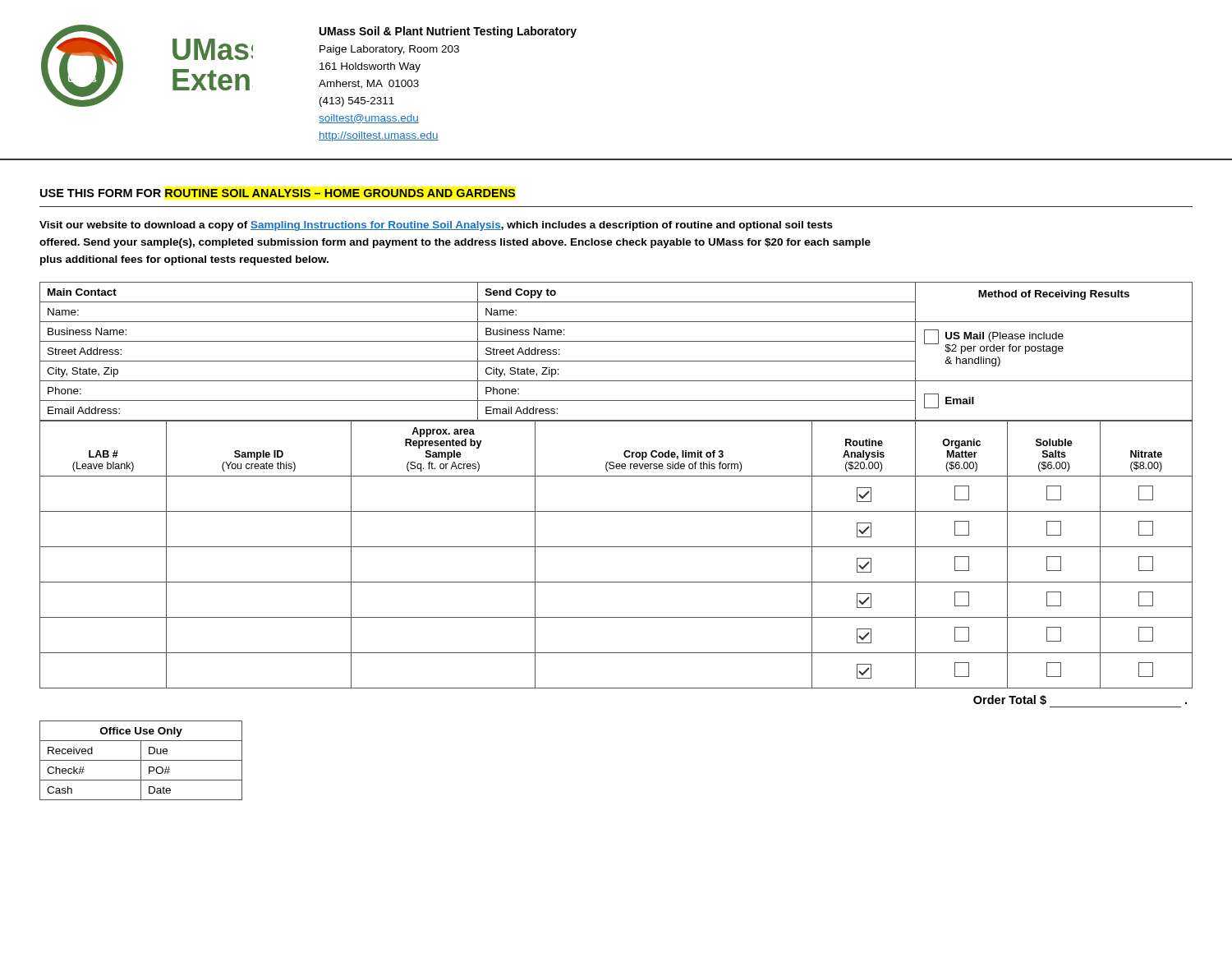This screenshot has width=1232, height=953.
Task: Locate the table with the text "Check#"
Action: pyautogui.click(x=616, y=760)
